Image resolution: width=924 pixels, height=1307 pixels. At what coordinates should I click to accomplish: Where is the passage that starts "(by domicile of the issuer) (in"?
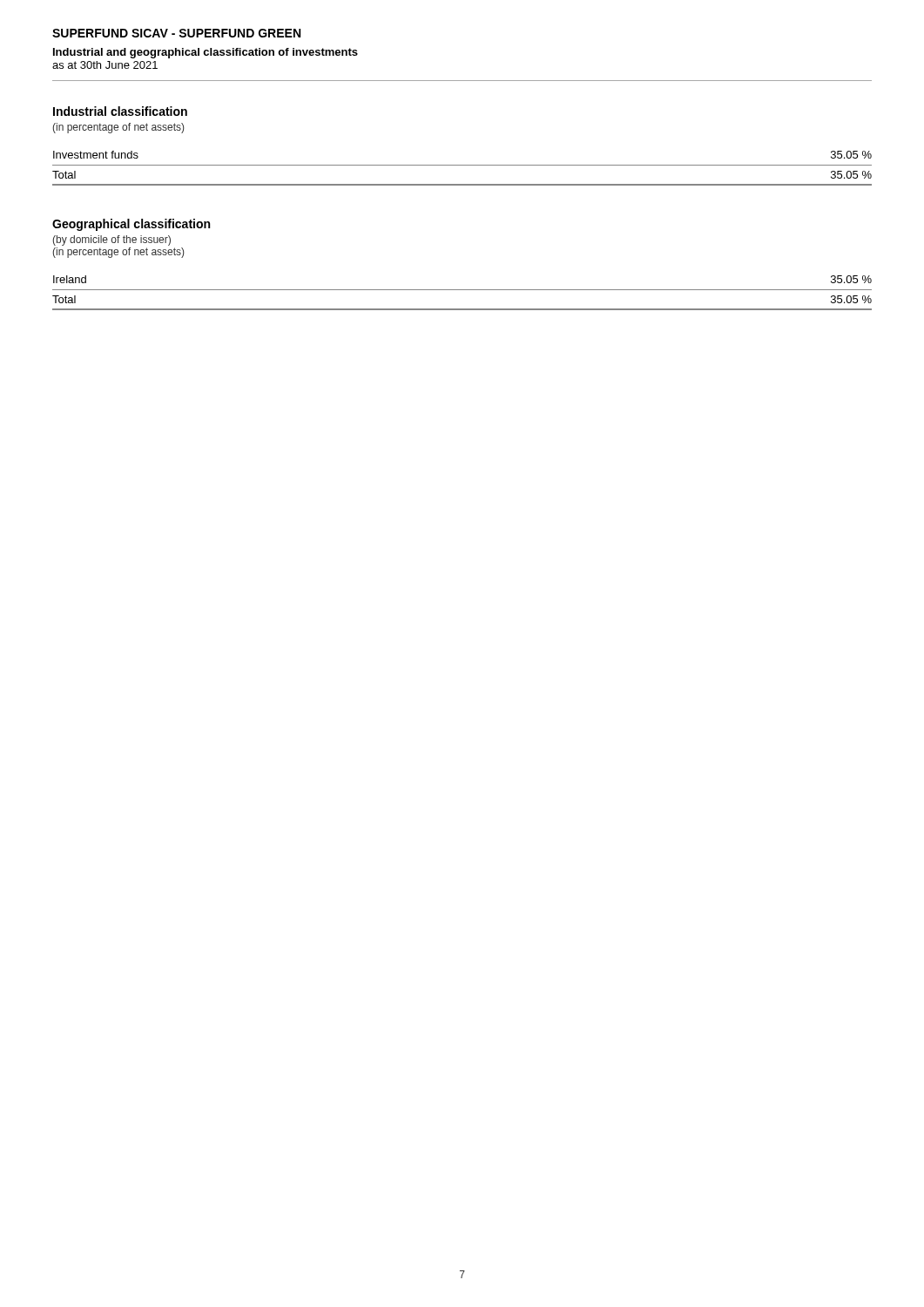click(x=119, y=246)
